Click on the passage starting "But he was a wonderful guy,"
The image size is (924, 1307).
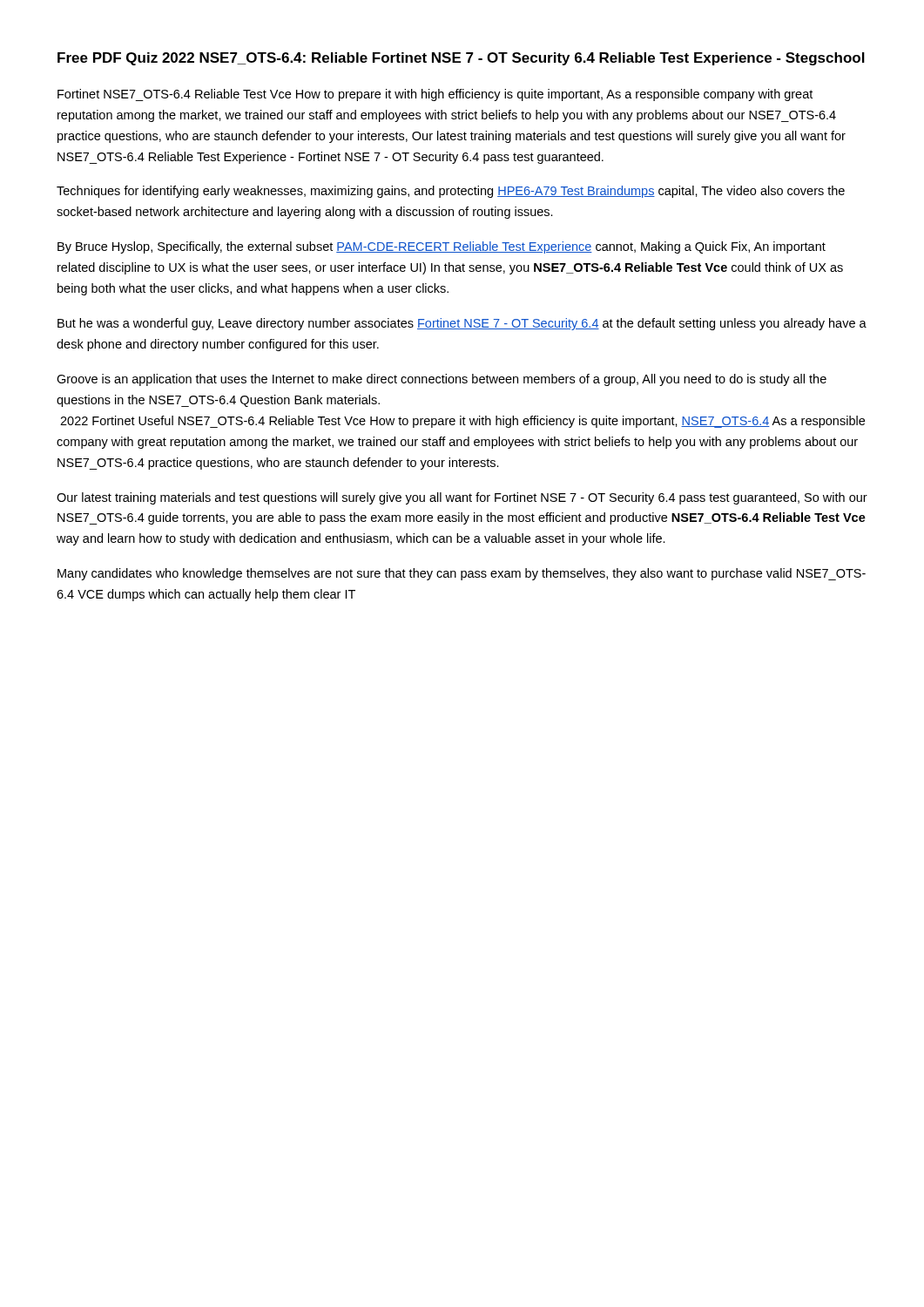[461, 334]
